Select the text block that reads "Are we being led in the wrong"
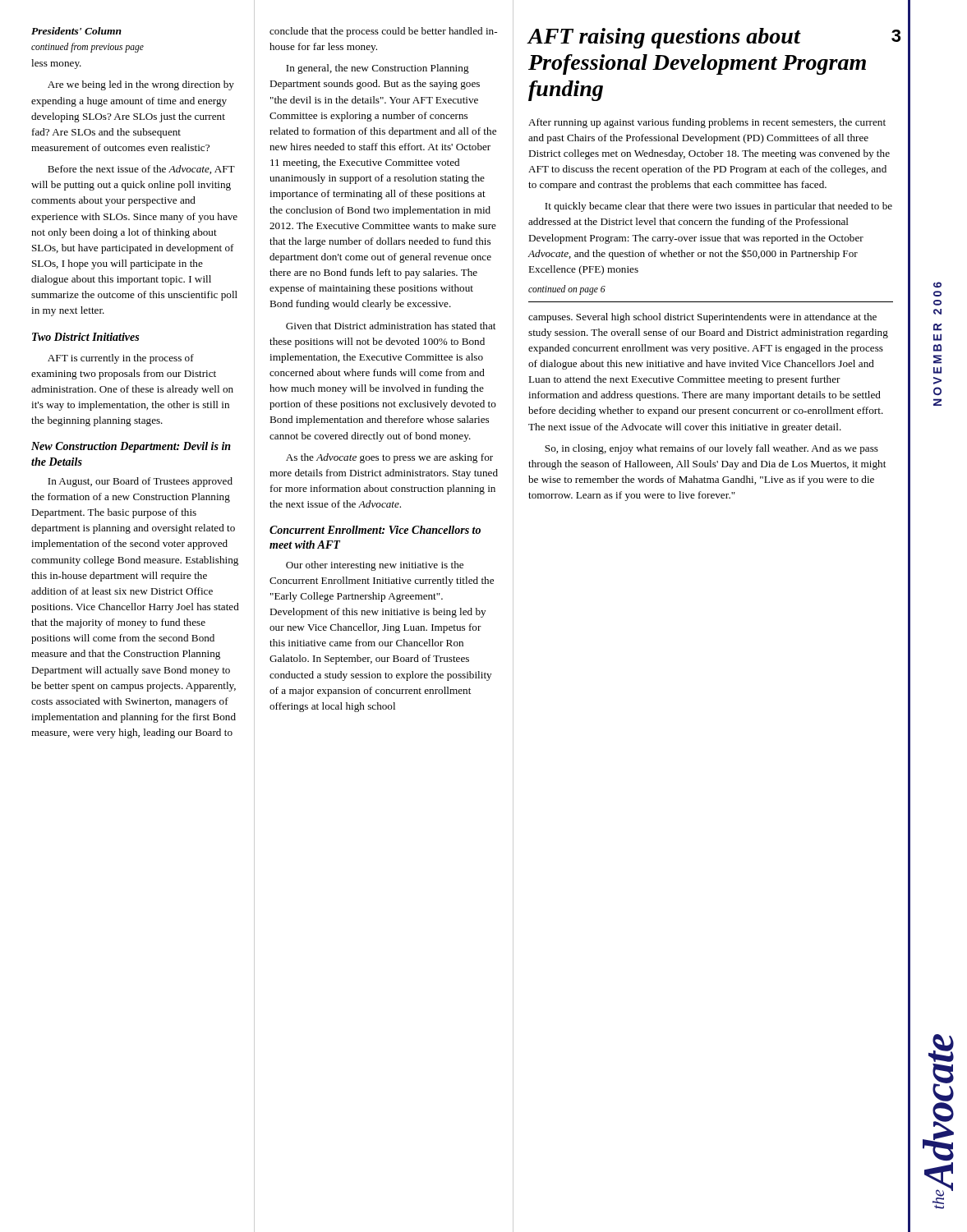The width and height of the screenshot is (967, 1232). pyautogui.click(x=133, y=116)
